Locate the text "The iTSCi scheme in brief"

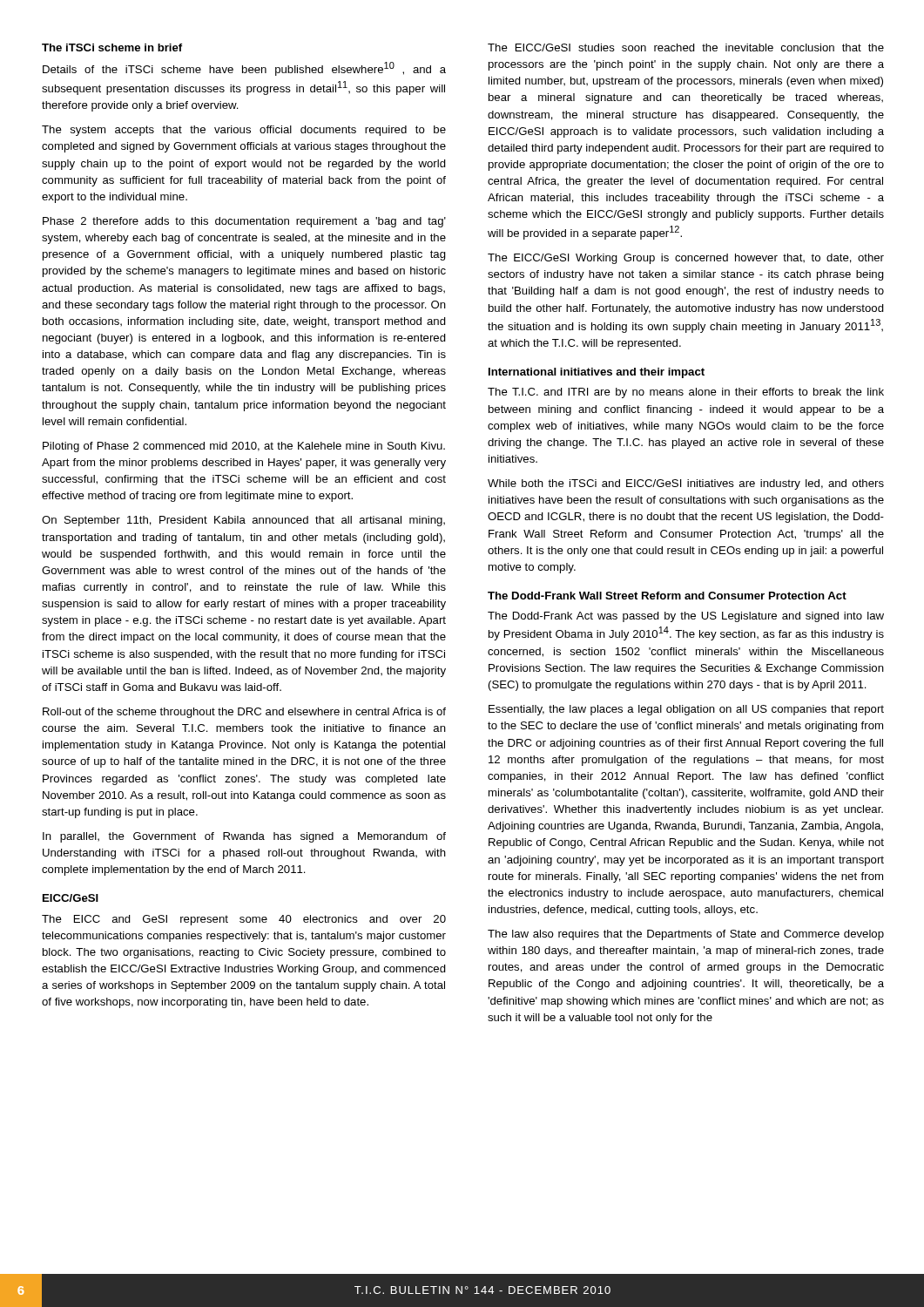112,47
